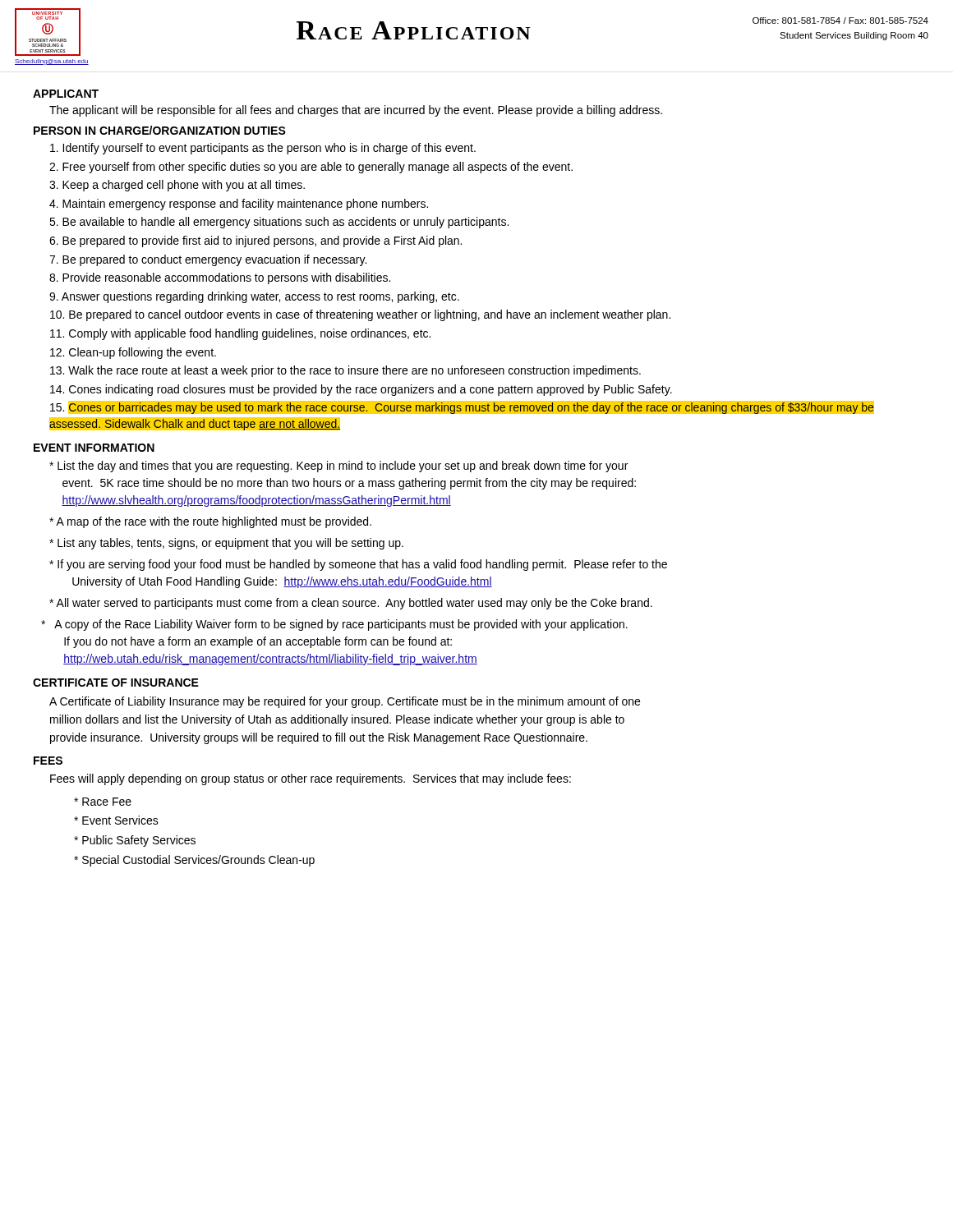The width and height of the screenshot is (953, 1232).
Task: Select the text starting "* A copy of the Race Liability Waiver"
Action: [335, 641]
